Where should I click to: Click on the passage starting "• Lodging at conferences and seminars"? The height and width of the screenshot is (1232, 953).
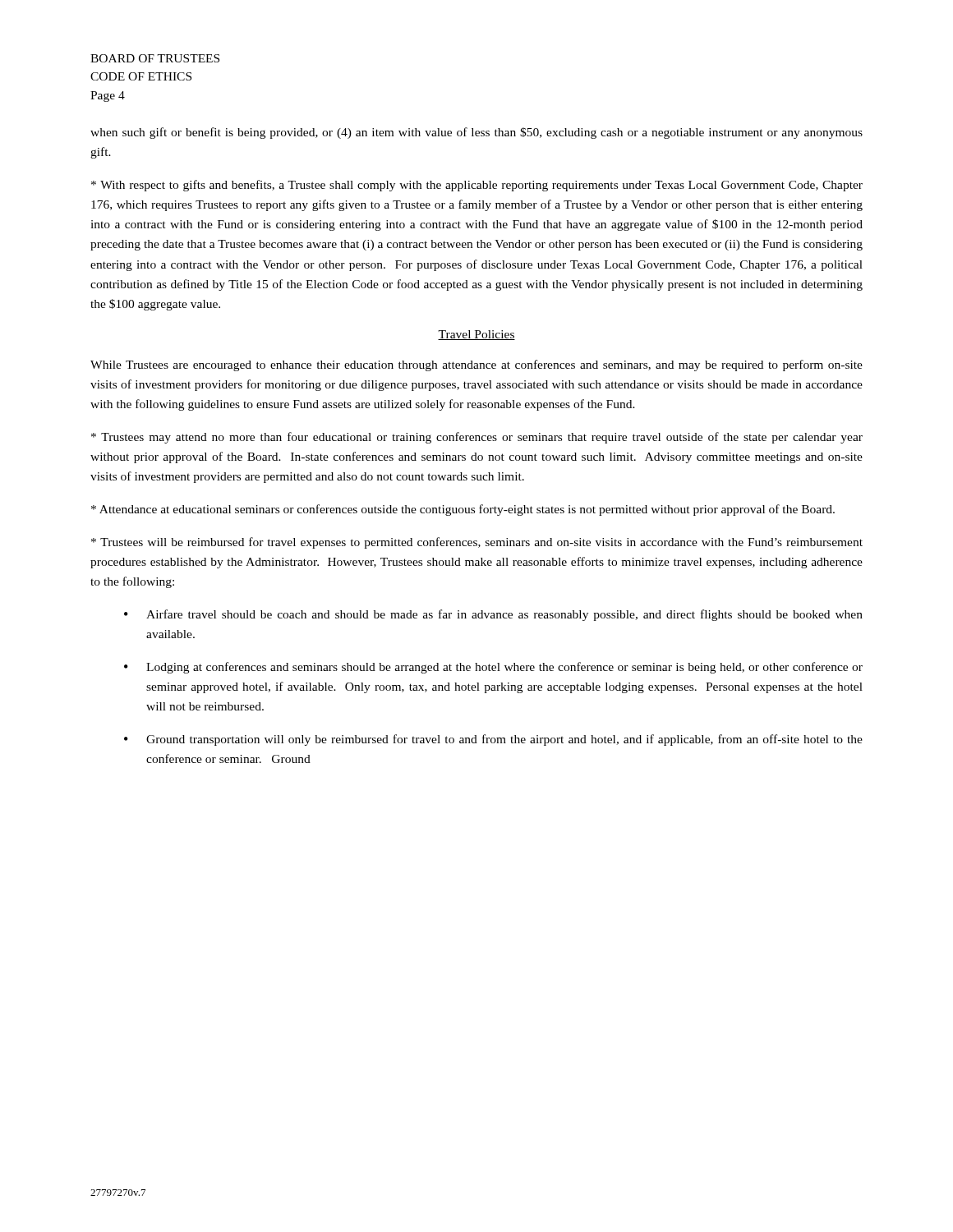click(x=476, y=686)
